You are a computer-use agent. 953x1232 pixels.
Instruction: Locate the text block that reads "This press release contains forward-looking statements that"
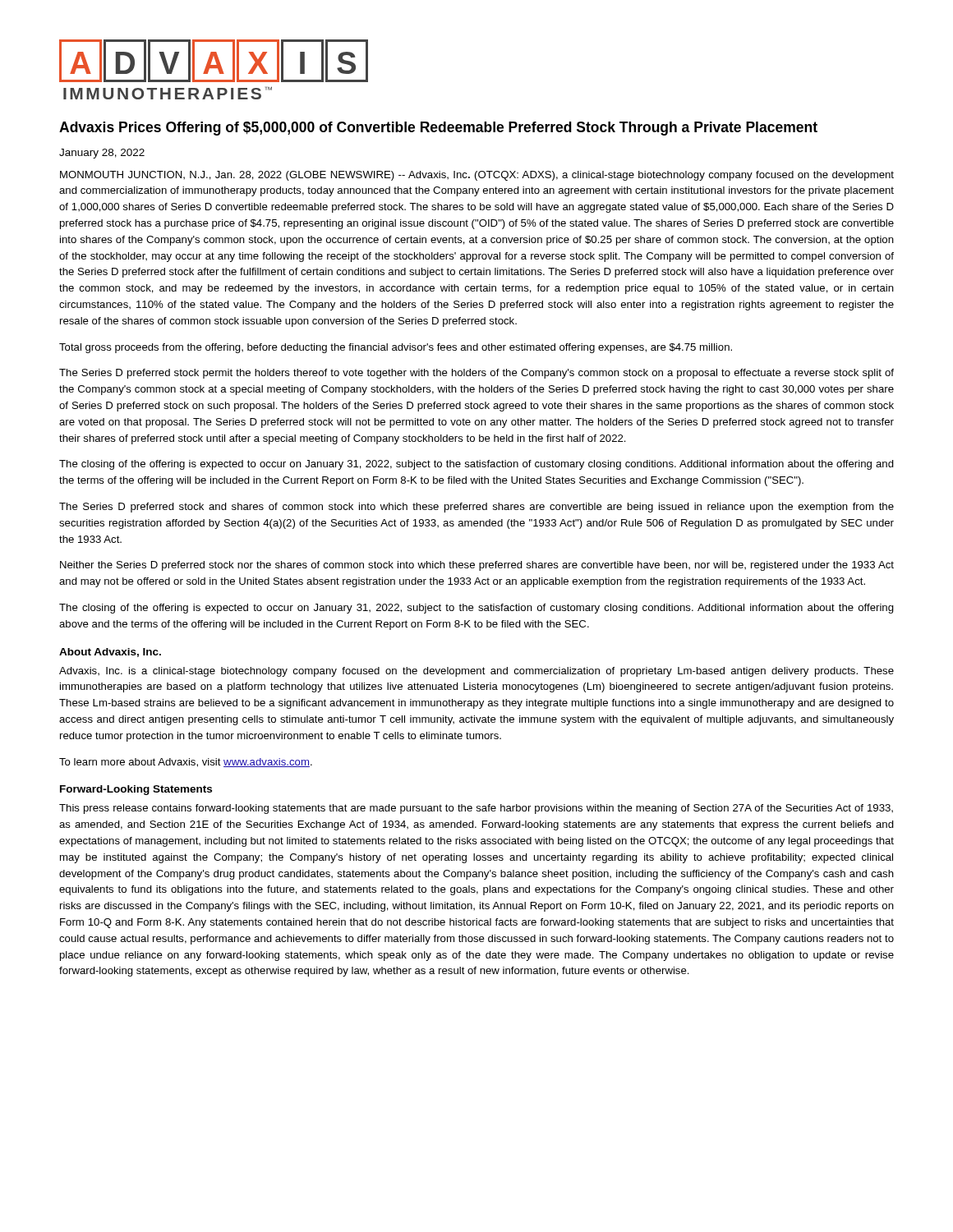click(x=476, y=889)
